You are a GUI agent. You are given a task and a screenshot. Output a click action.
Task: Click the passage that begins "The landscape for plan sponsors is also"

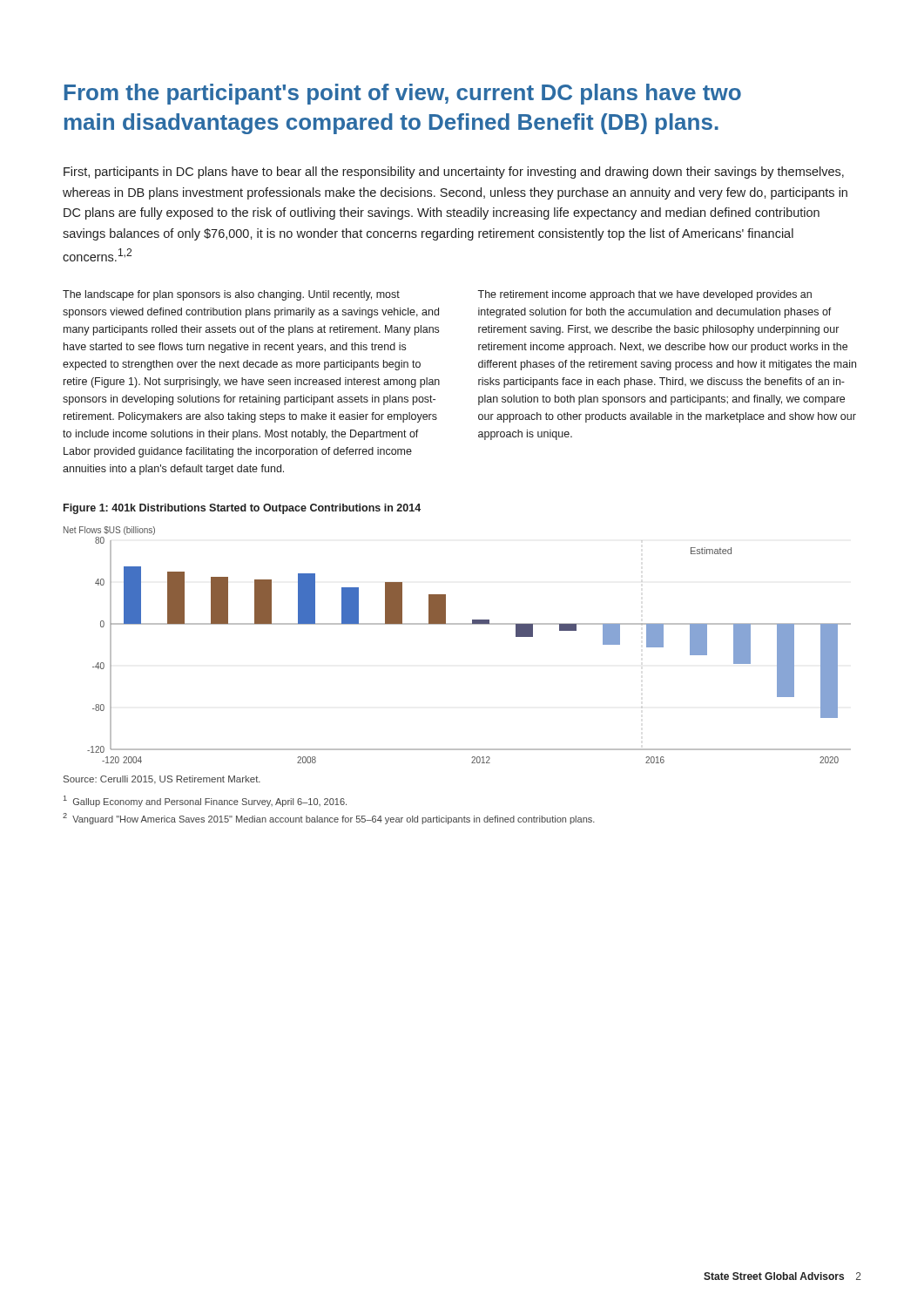pos(251,382)
